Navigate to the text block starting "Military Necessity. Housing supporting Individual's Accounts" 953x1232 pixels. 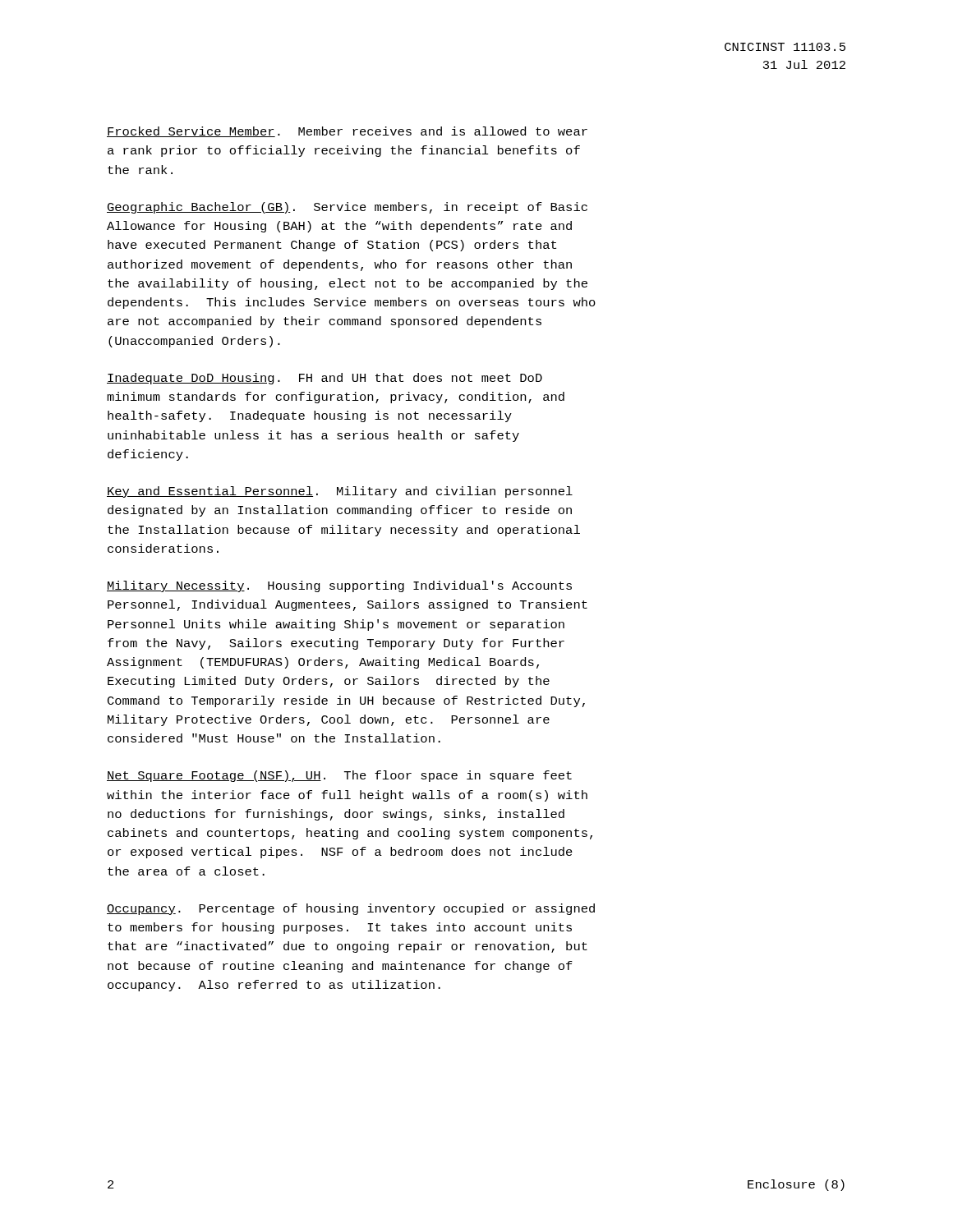tap(476, 663)
